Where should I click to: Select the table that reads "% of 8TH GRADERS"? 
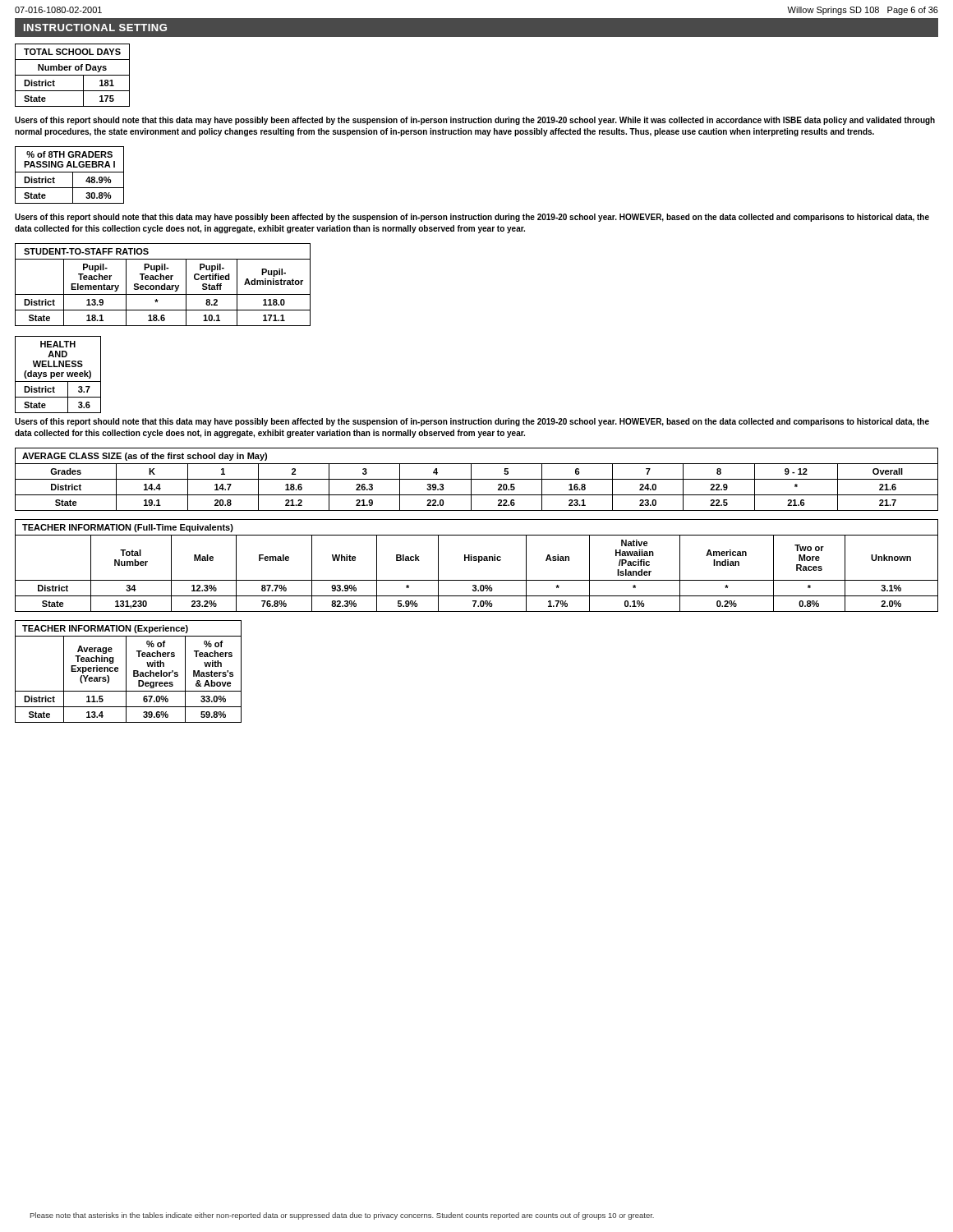[x=70, y=175]
